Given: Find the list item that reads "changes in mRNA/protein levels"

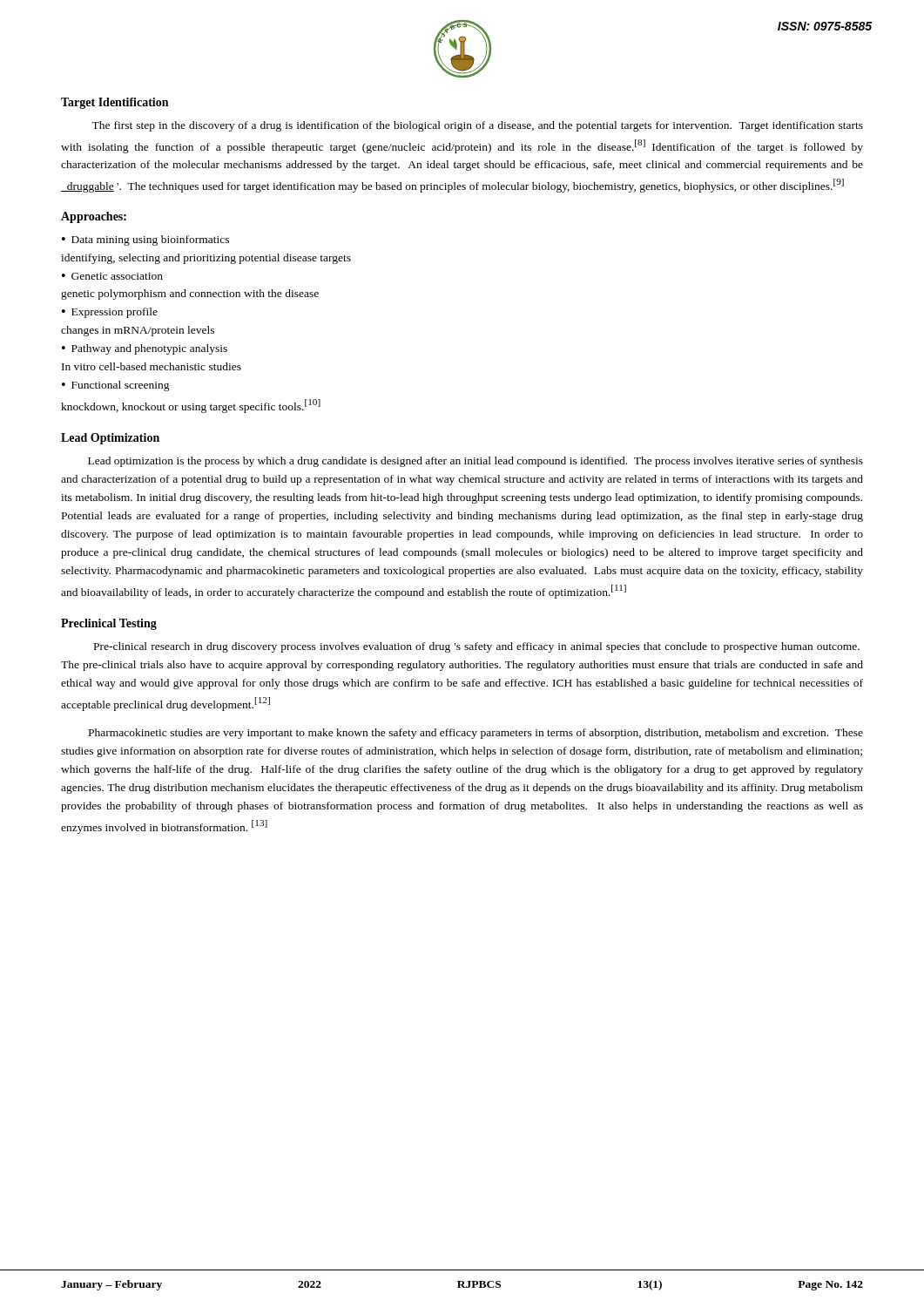Looking at the screenshot, I should (138, 330).
